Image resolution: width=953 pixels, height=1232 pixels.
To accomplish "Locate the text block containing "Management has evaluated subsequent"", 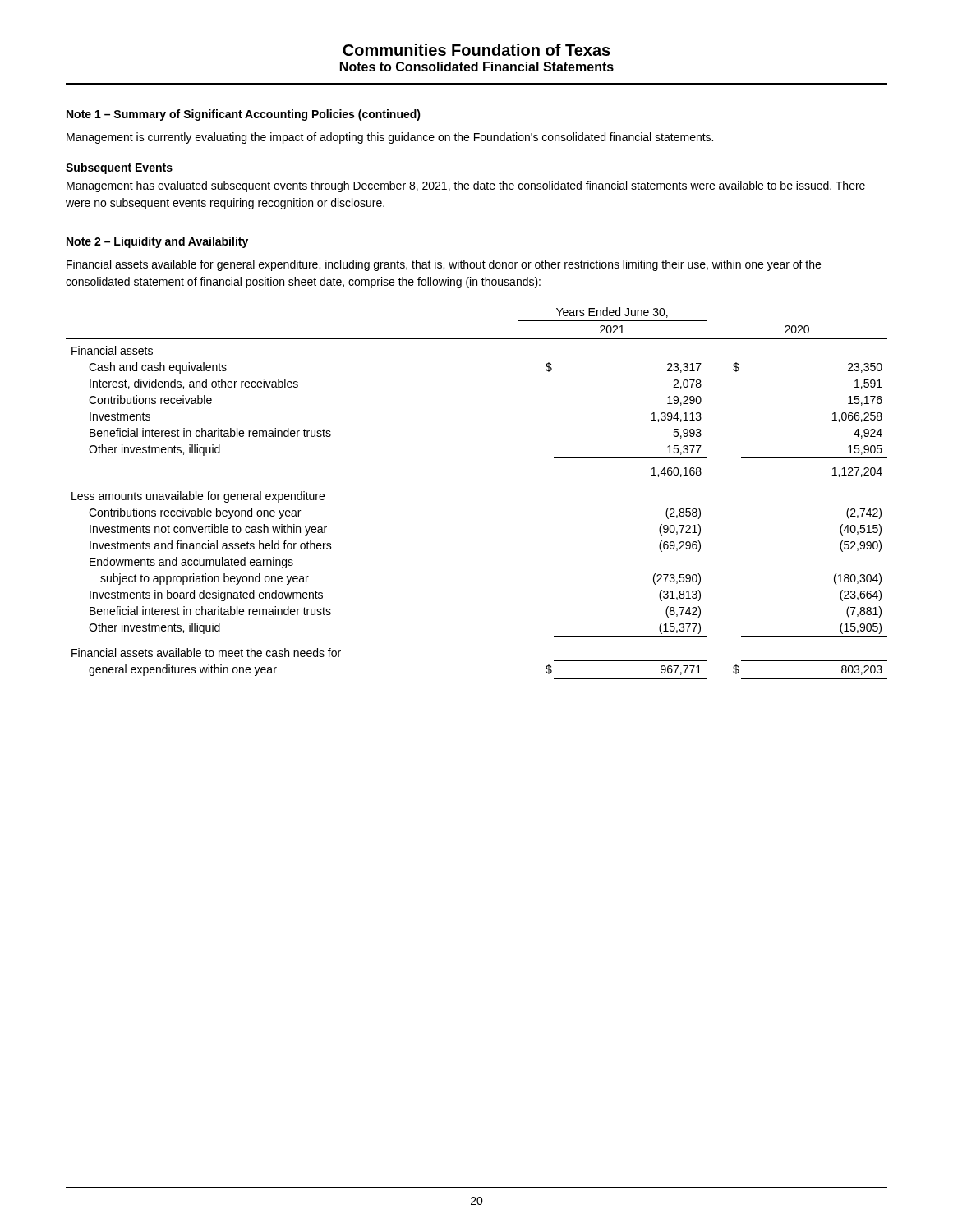I will click(466, 194).
